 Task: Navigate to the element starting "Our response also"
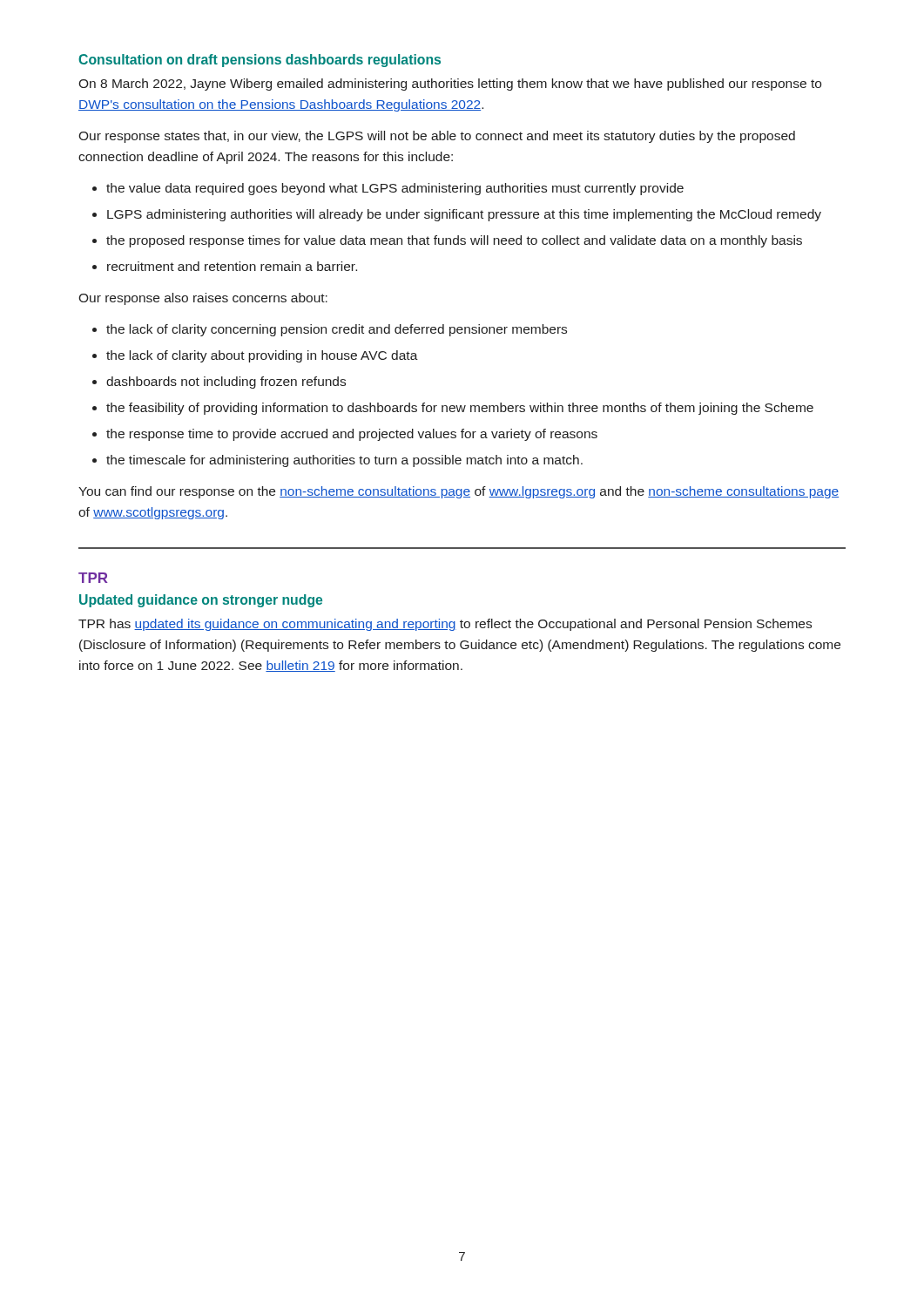tap(203, 298)
